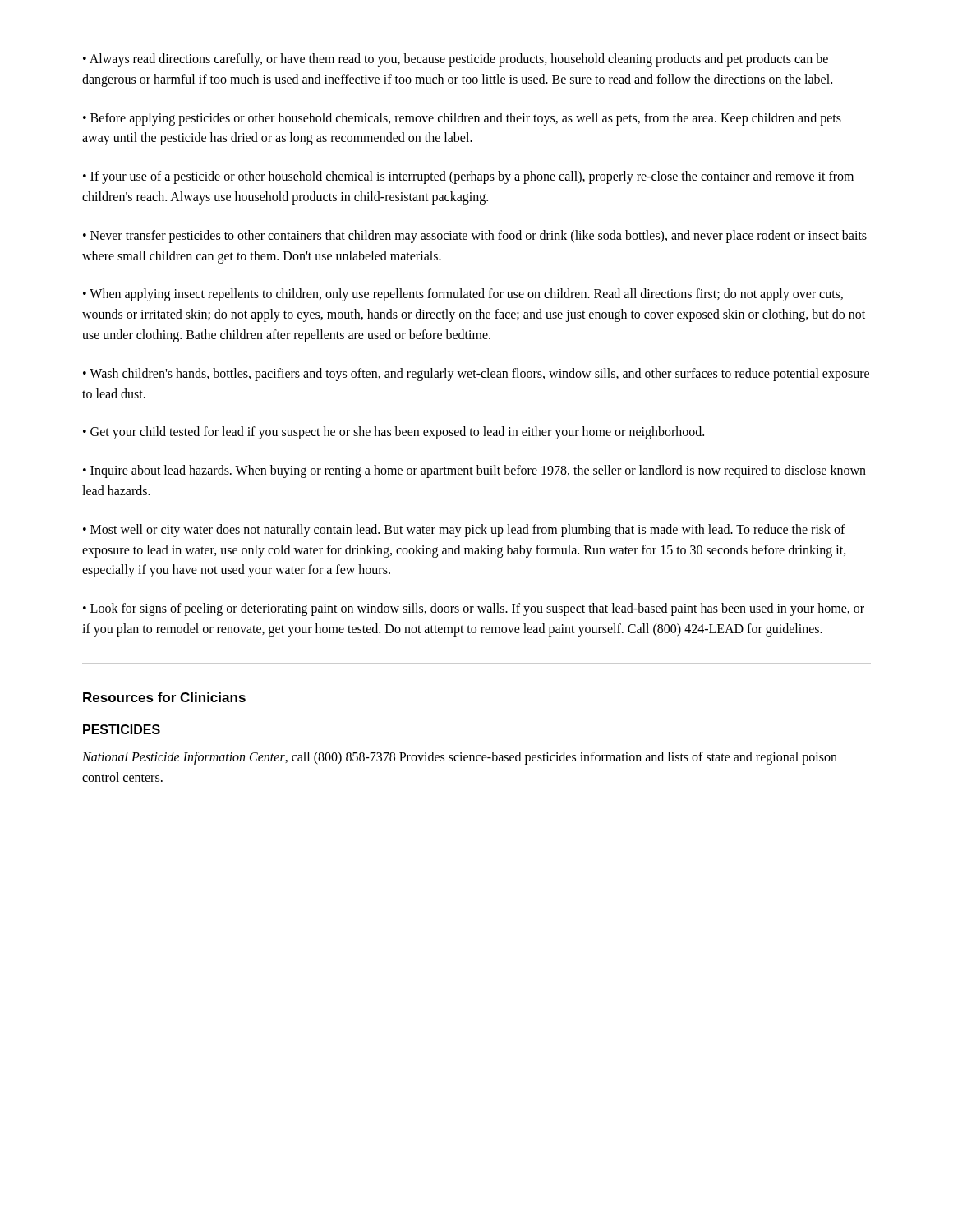The height and width of the screenshot is (1232, 953).
Task: Locate the passage starting "National Pesticide Information Center, call (800) 858-7378"
Action: (460, 767)
